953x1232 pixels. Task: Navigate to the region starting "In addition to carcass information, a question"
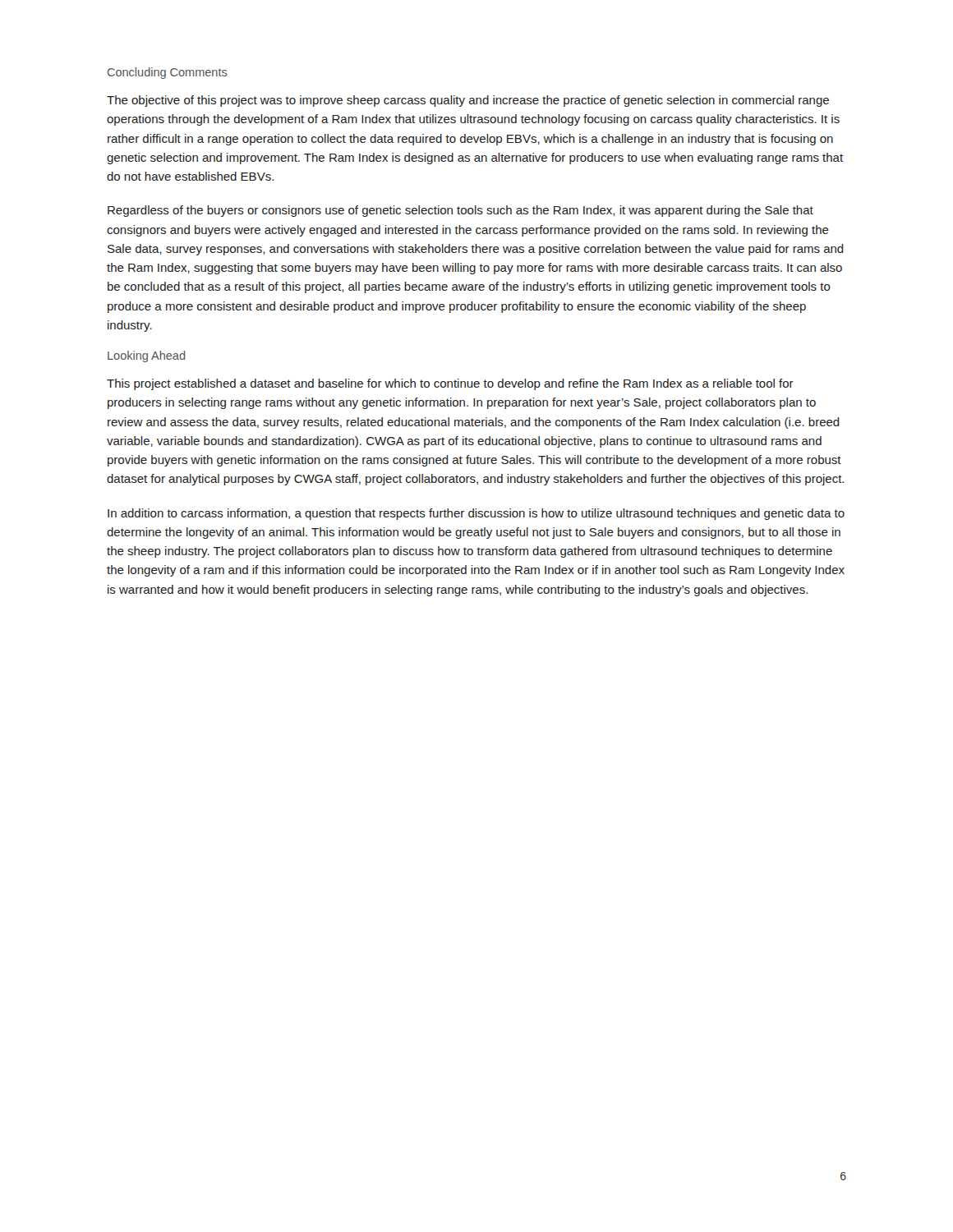[x=476, y=551]
